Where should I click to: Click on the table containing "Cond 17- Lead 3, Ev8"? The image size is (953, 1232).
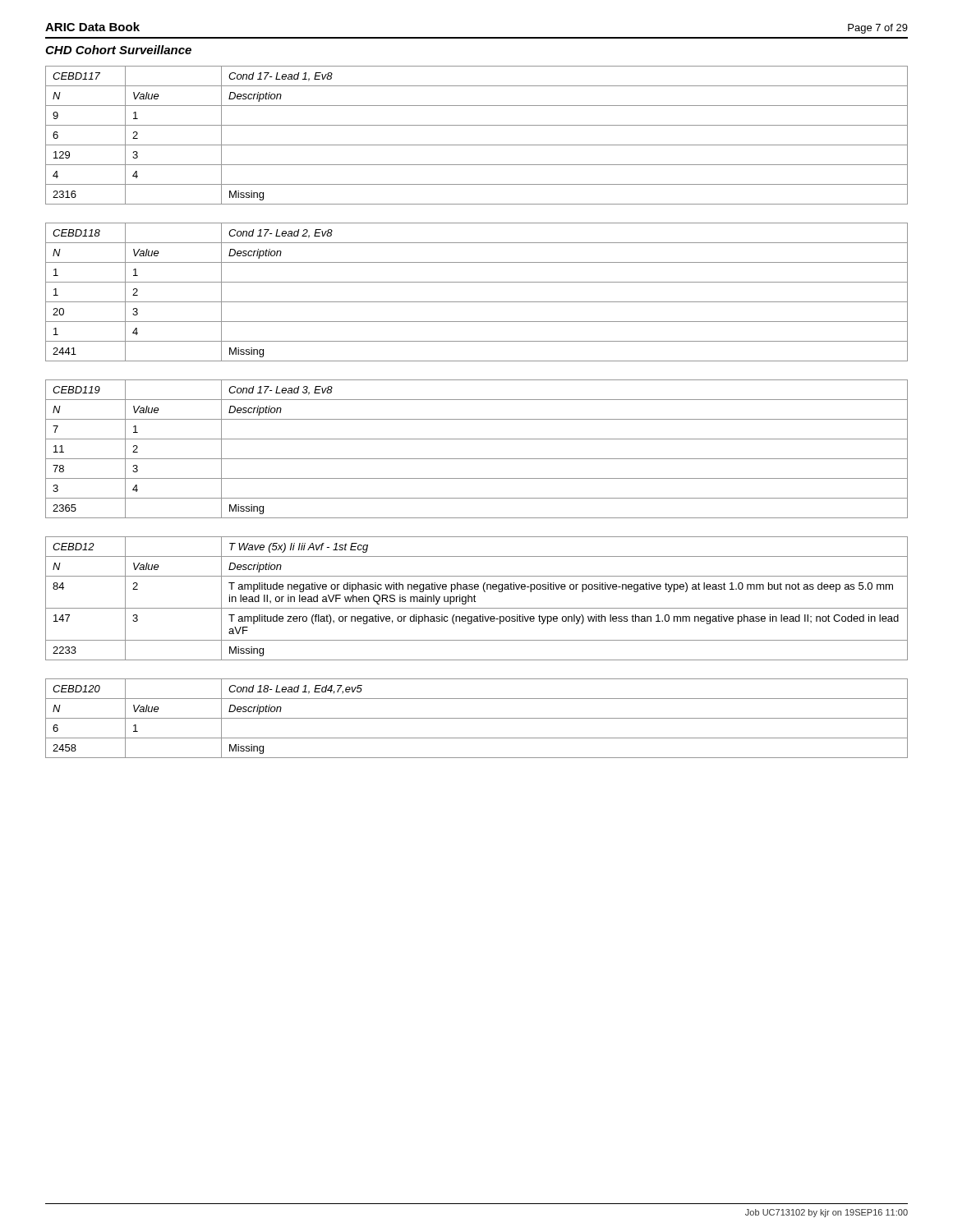coord(476,449)
